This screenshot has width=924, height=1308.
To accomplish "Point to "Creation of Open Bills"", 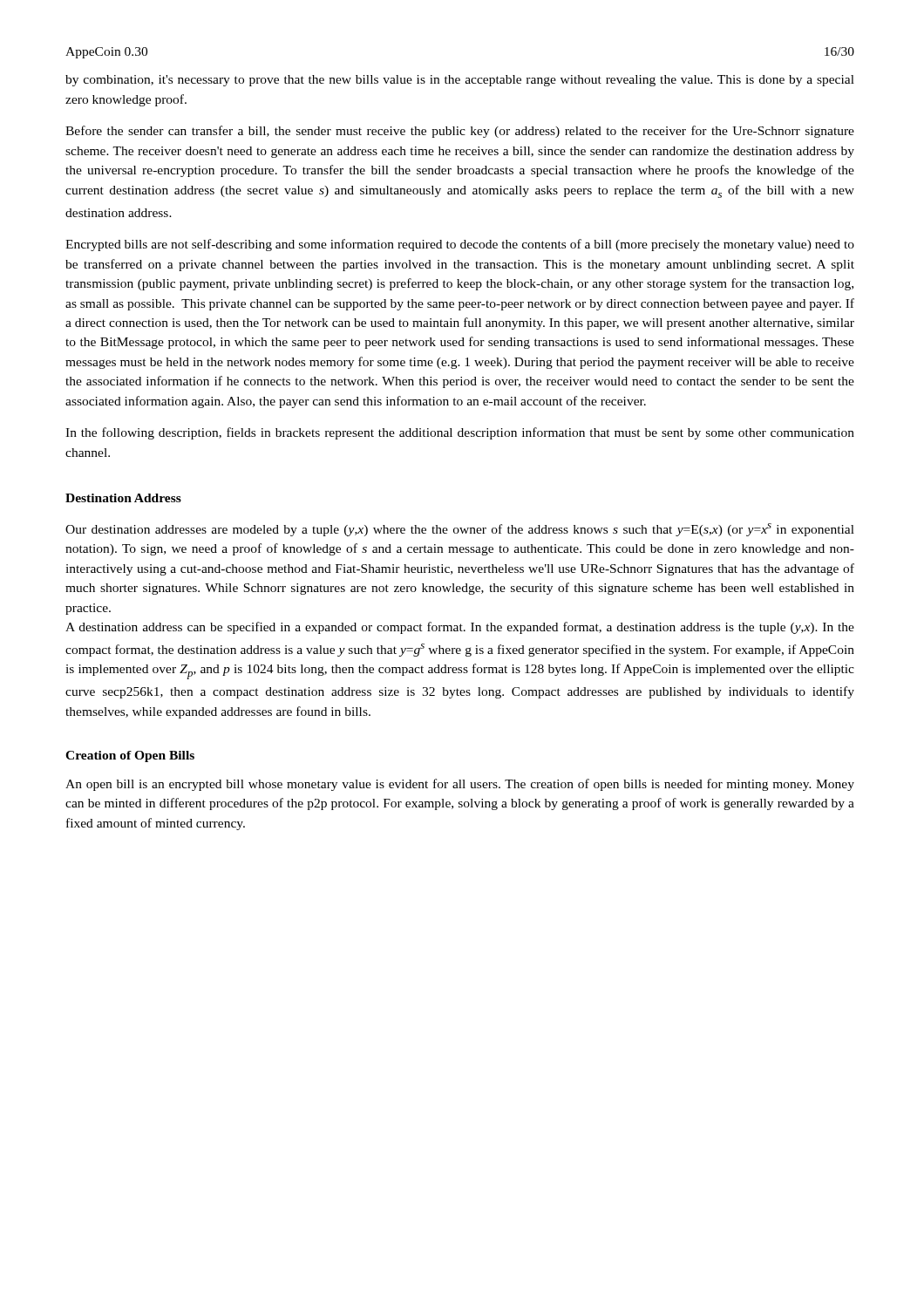I will point(130,755).
